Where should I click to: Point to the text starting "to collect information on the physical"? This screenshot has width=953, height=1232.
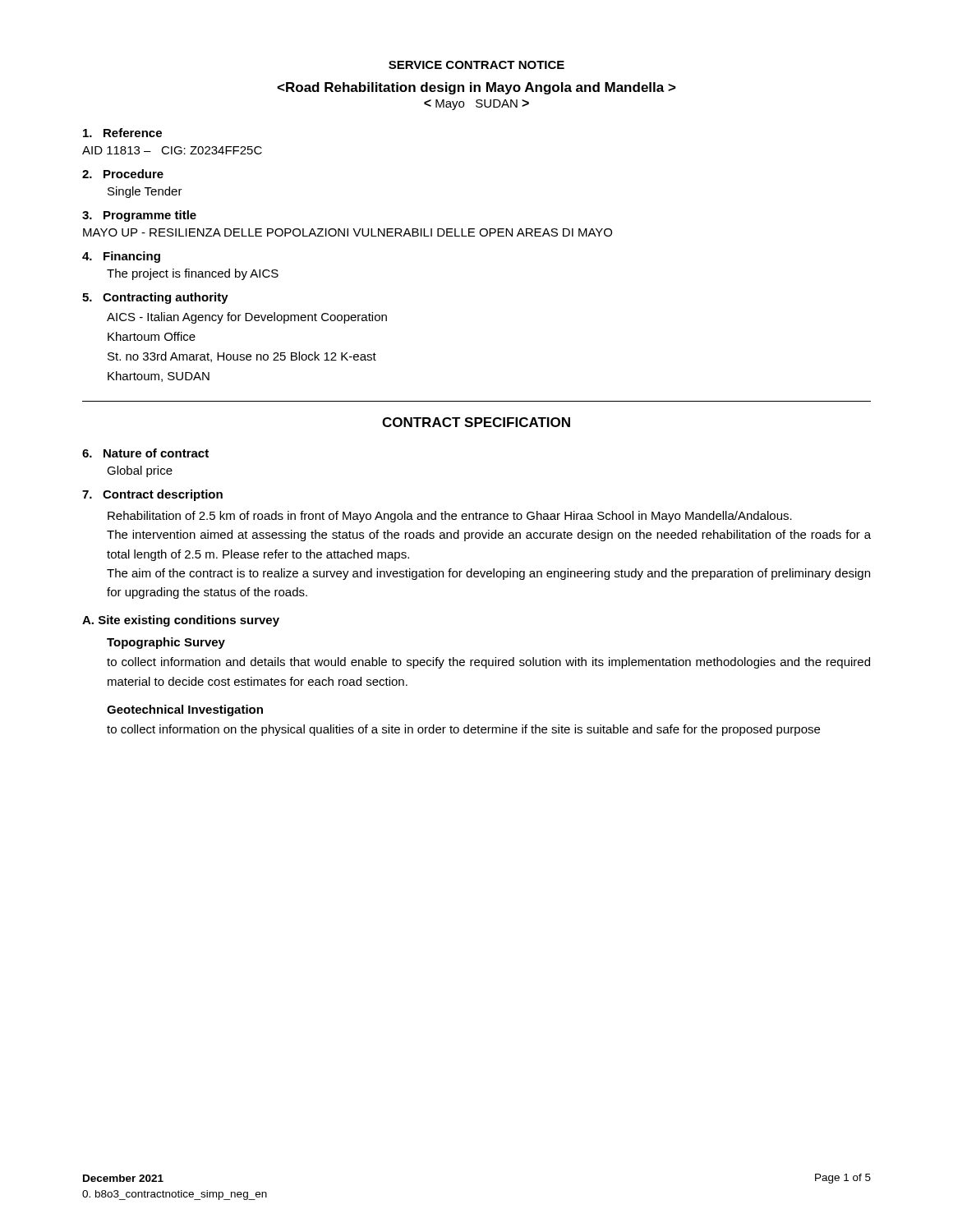pos(464,729)
